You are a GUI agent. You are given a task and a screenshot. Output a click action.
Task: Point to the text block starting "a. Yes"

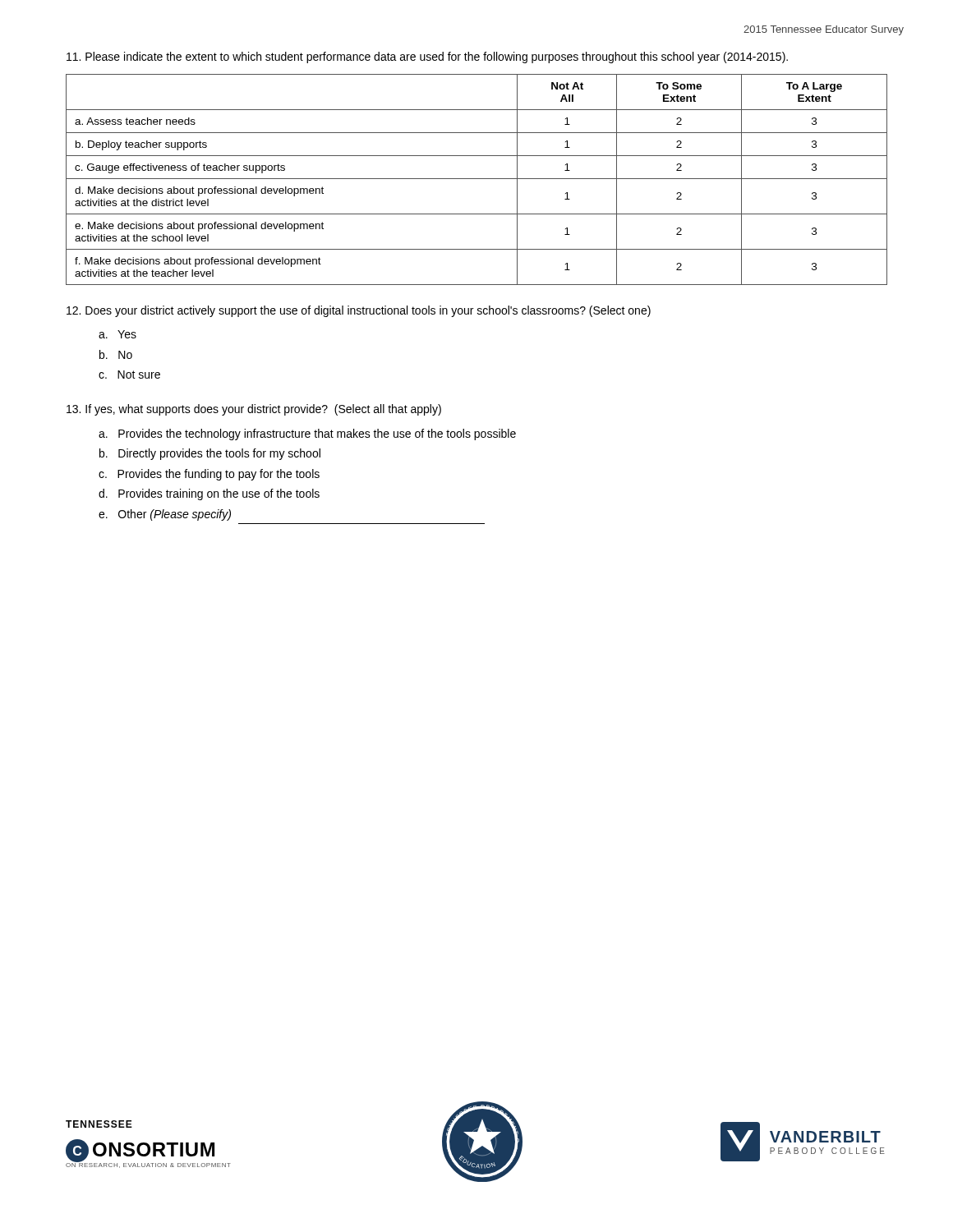point(117,334)
